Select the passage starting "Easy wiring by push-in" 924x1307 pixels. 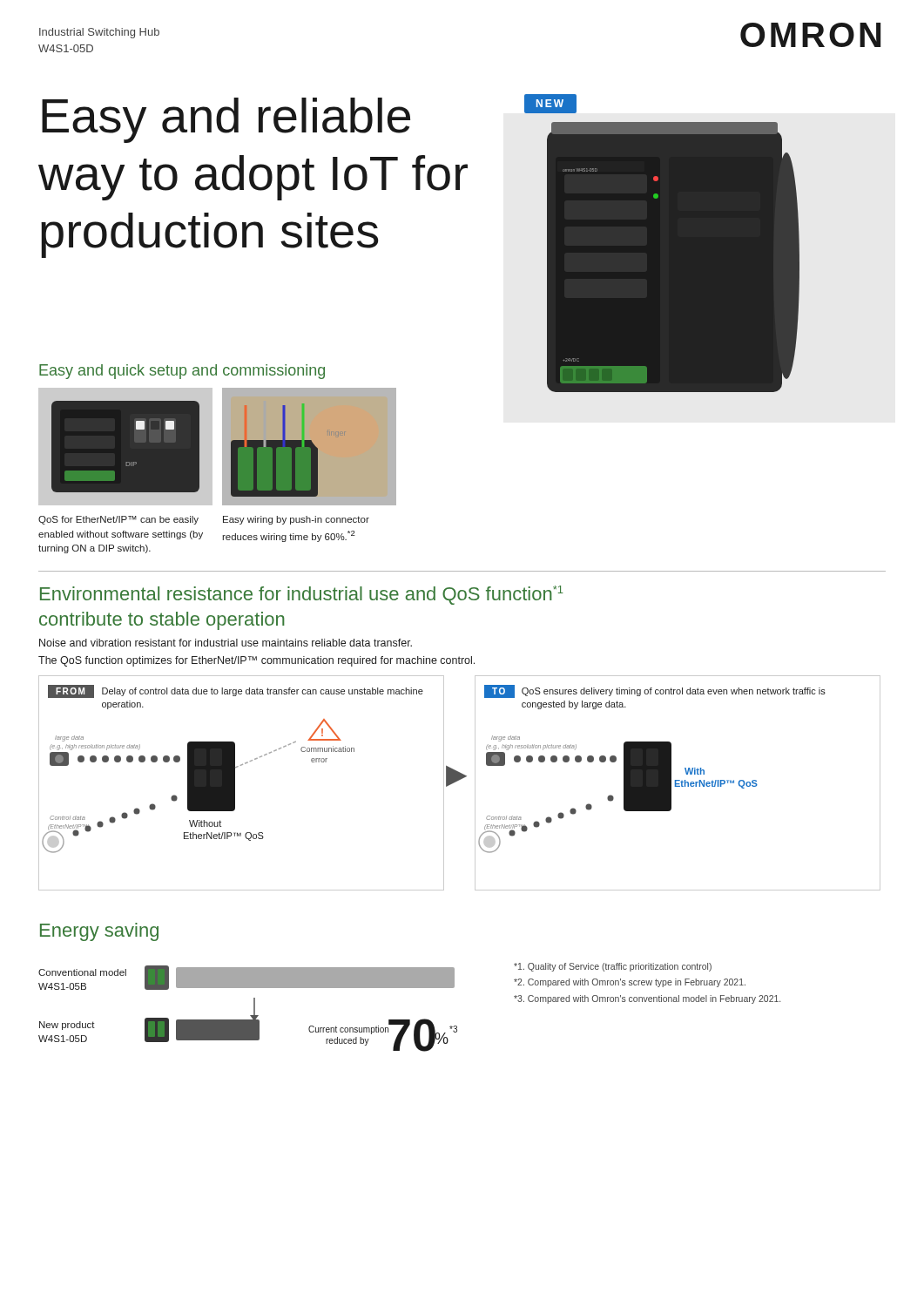(x=296, y=528)
